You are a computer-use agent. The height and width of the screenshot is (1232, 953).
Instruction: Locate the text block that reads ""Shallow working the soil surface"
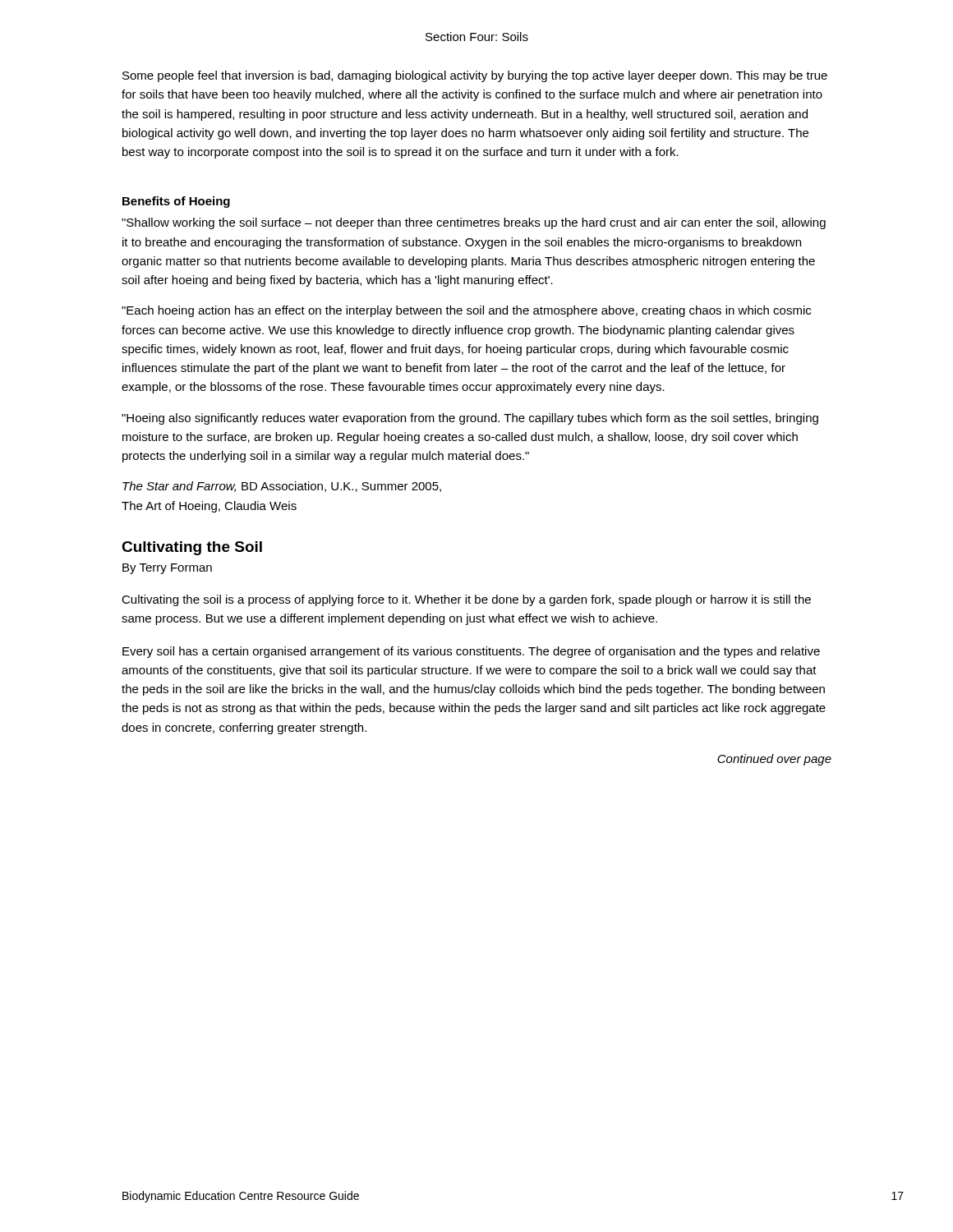(x=476, y=251)
